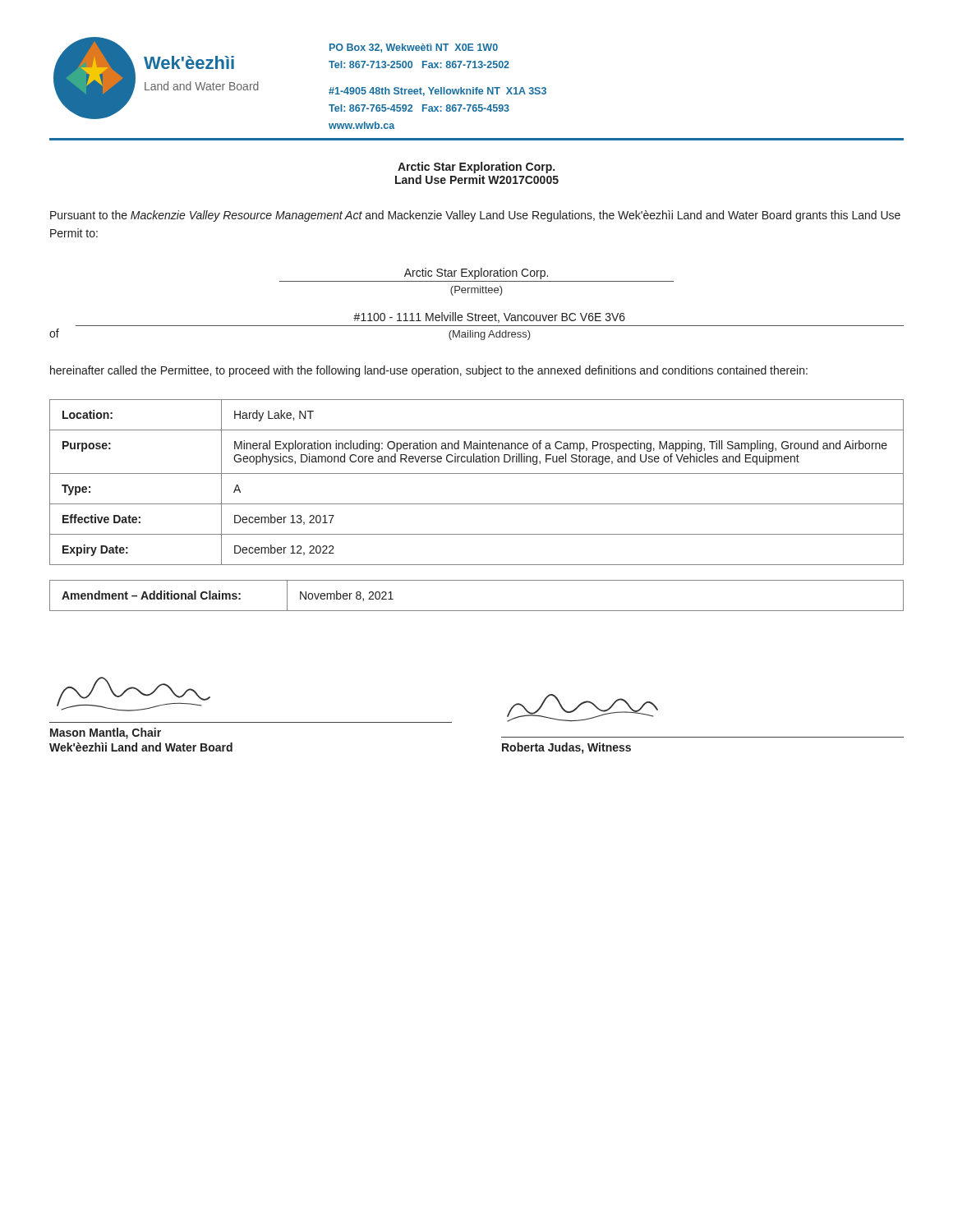Locate the table with the text "November 8, 2021"
The image size is (953, 1232).
pyautogui.click(x=476, y=596)
